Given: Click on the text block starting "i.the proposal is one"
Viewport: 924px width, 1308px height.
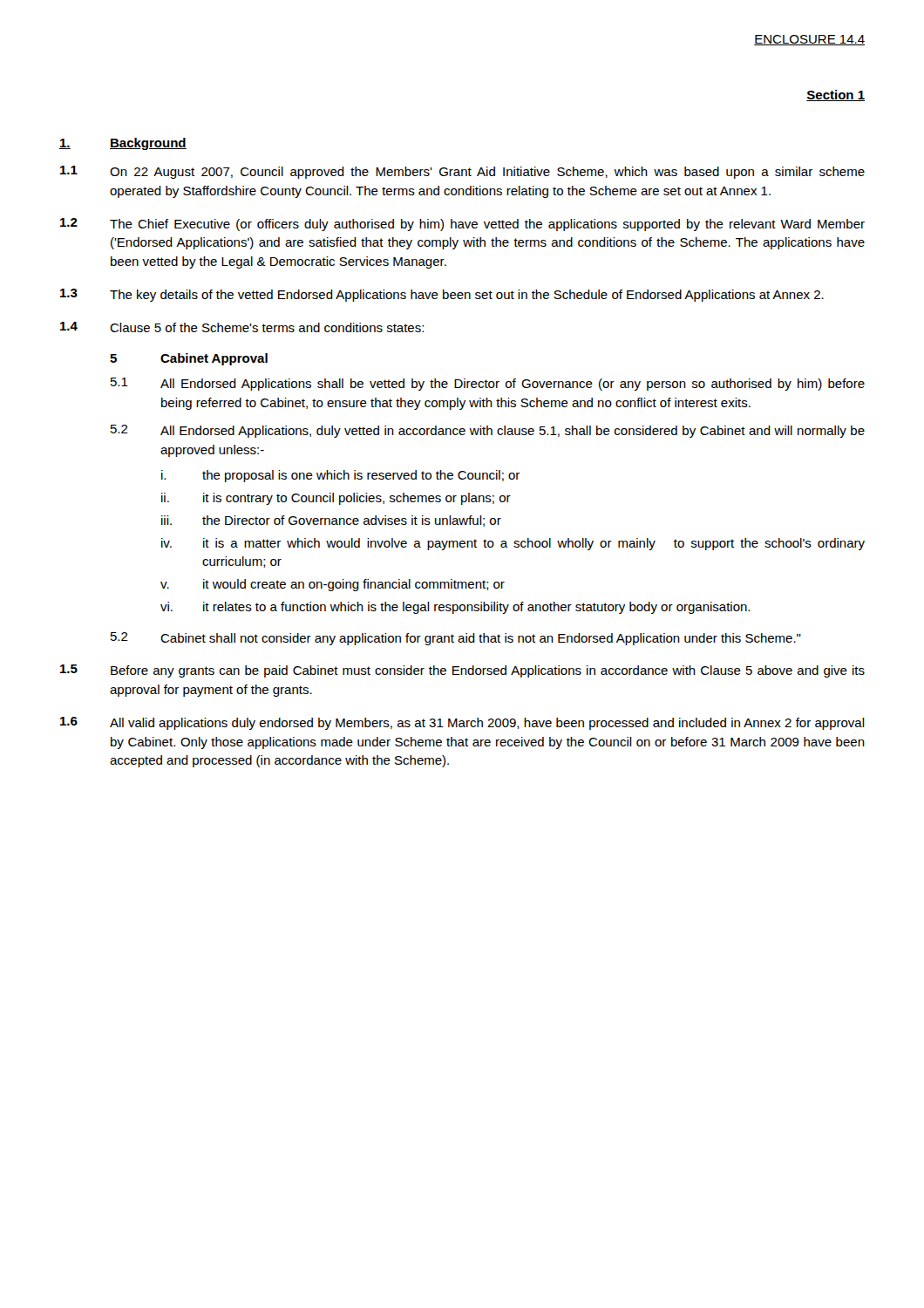Looking at the screenshot, I should tap(340, 475).
